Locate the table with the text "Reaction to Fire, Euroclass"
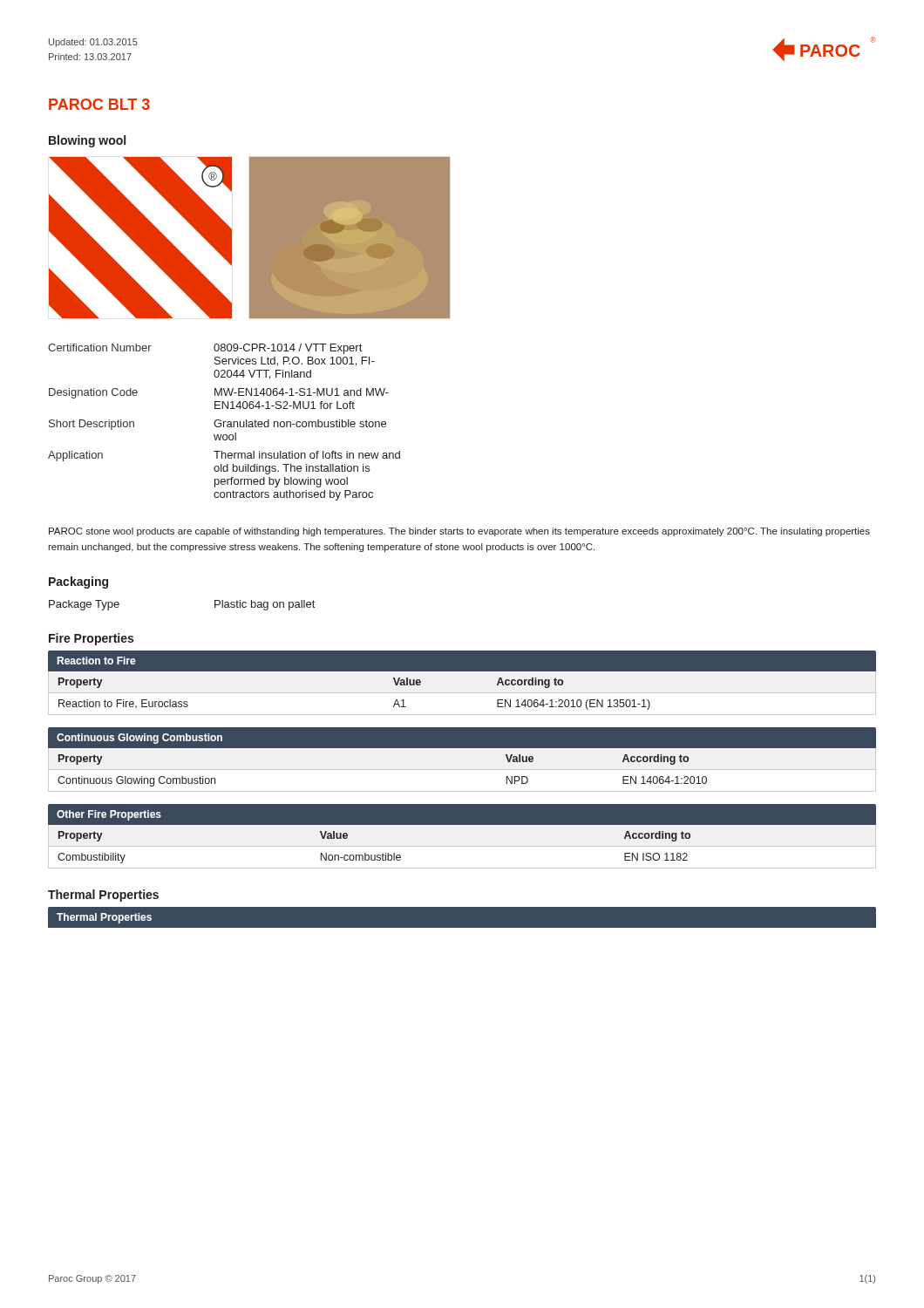This screenshot has width=924, height=1308. 462,693
